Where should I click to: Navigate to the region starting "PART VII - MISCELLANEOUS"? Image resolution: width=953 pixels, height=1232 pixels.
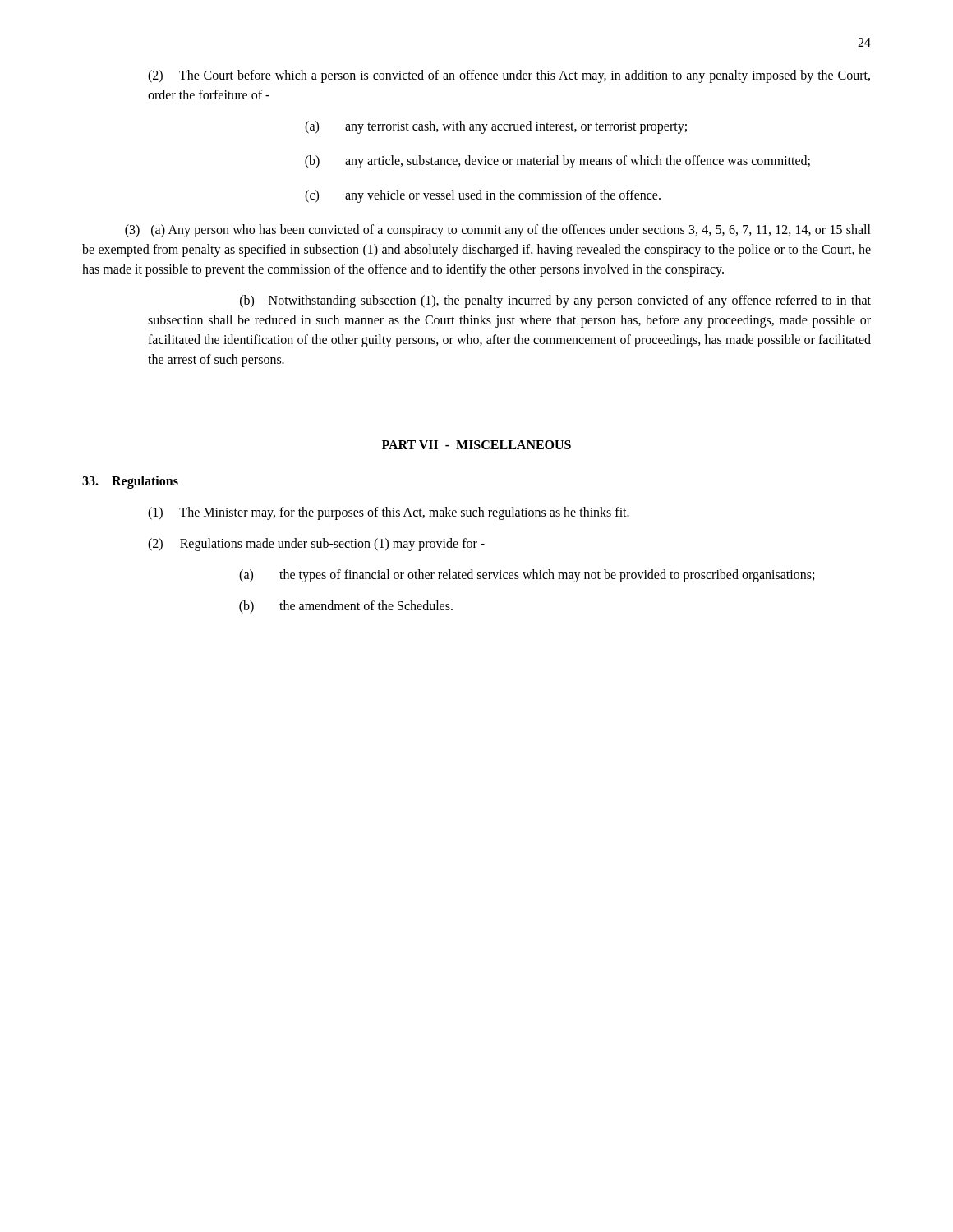pos(476,445)
